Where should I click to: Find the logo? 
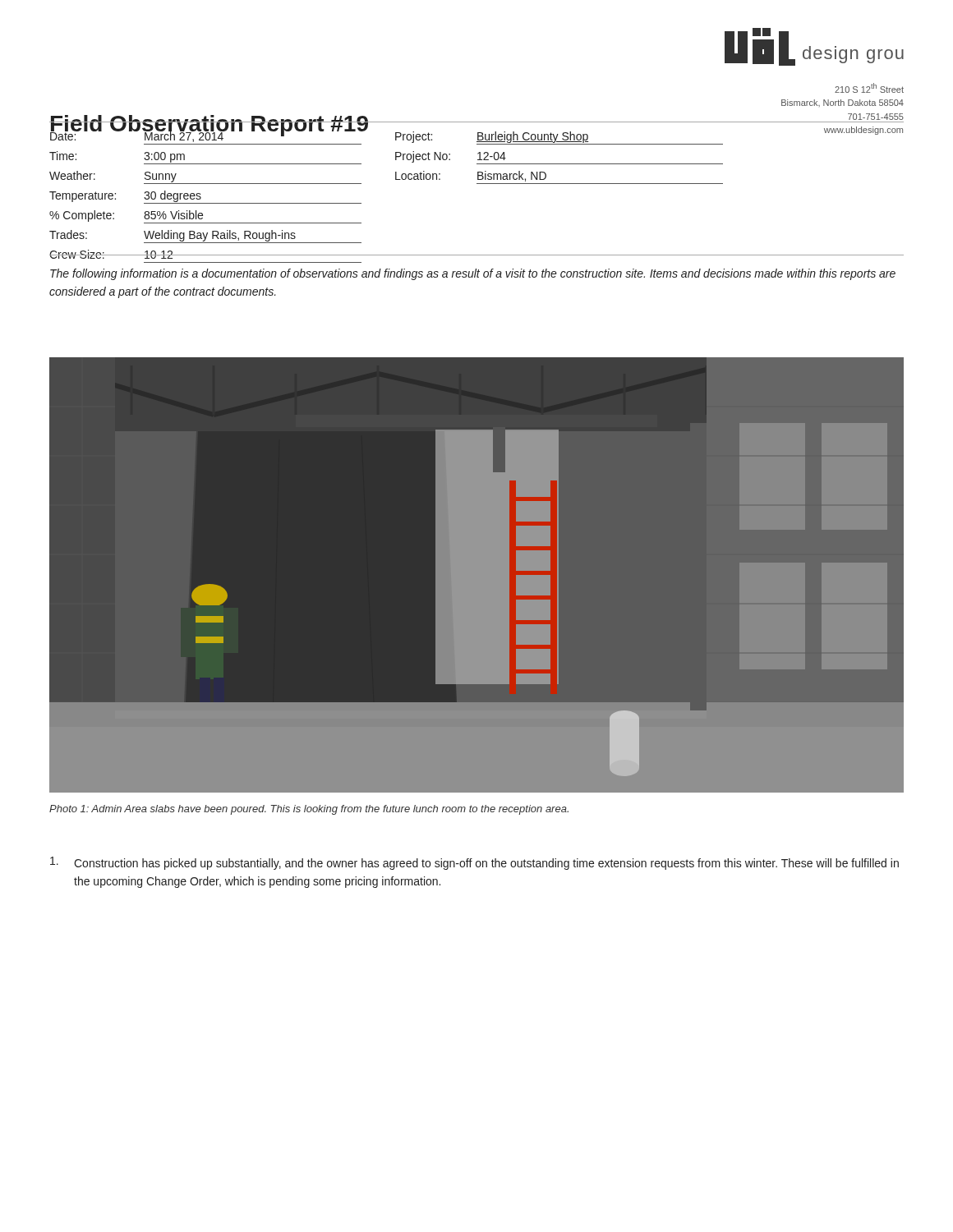tap(813, 81)
